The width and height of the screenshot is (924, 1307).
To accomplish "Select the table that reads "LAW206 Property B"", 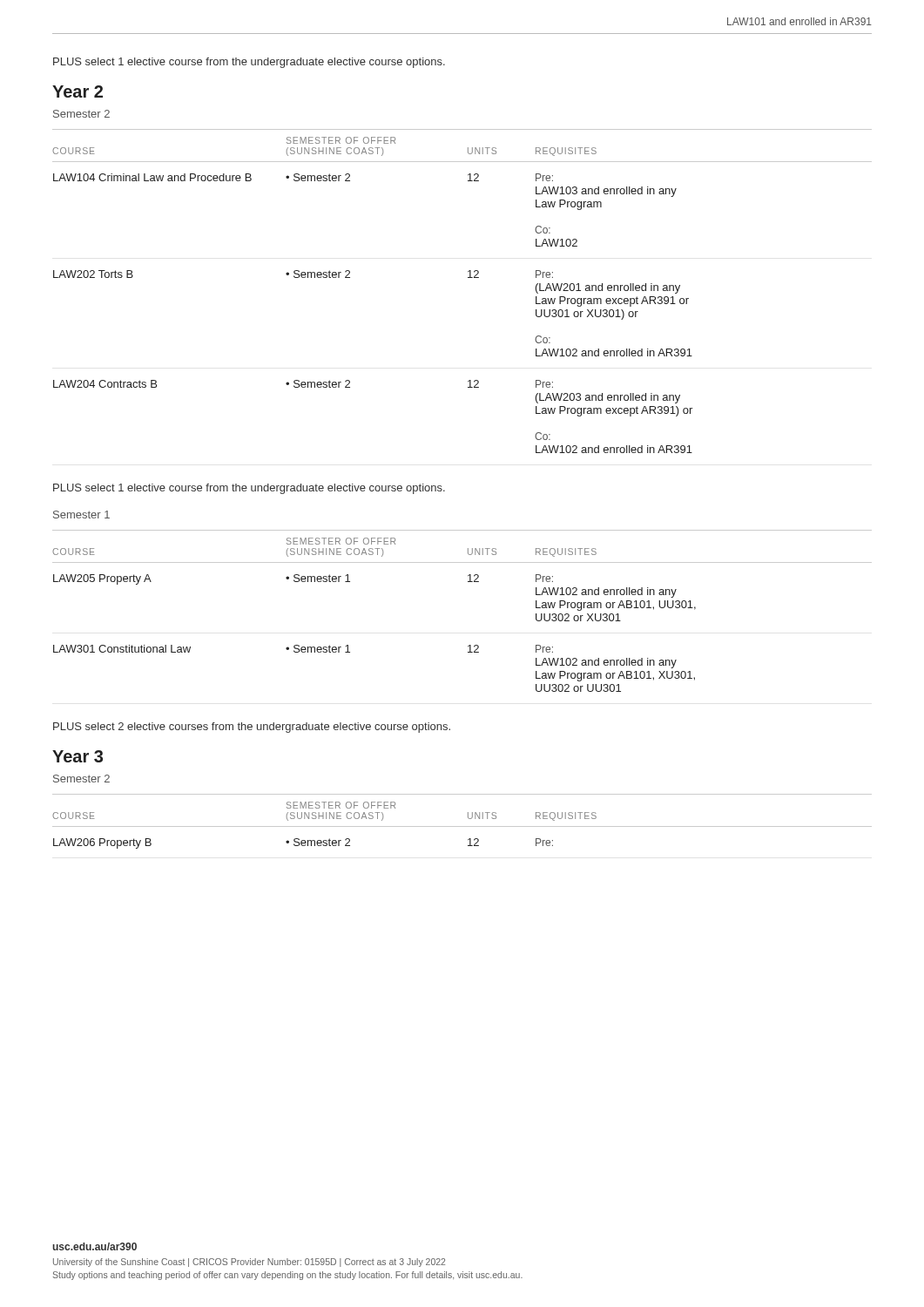I will (x=462, y=826).
